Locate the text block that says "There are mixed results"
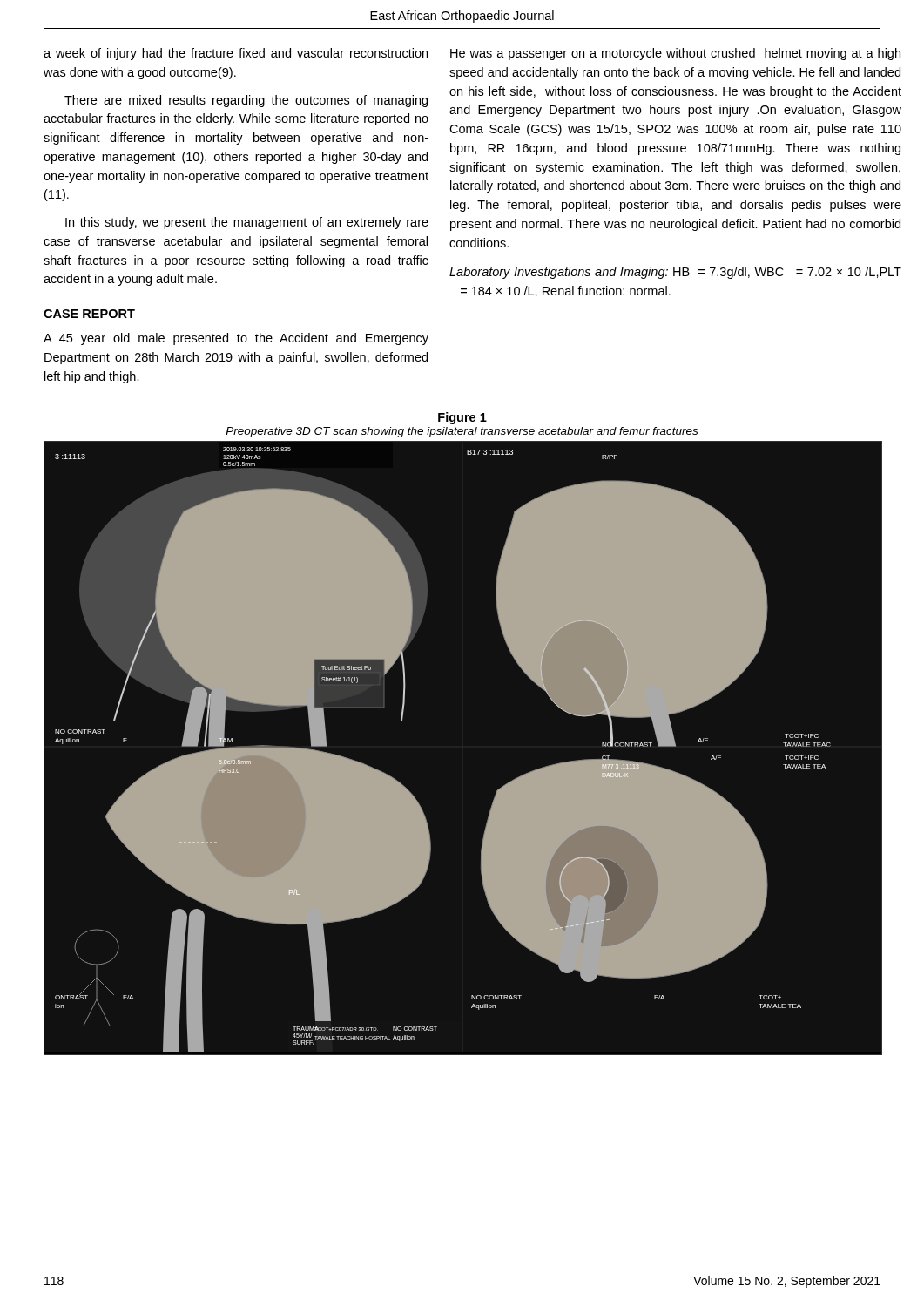 [x=236, y=148]
